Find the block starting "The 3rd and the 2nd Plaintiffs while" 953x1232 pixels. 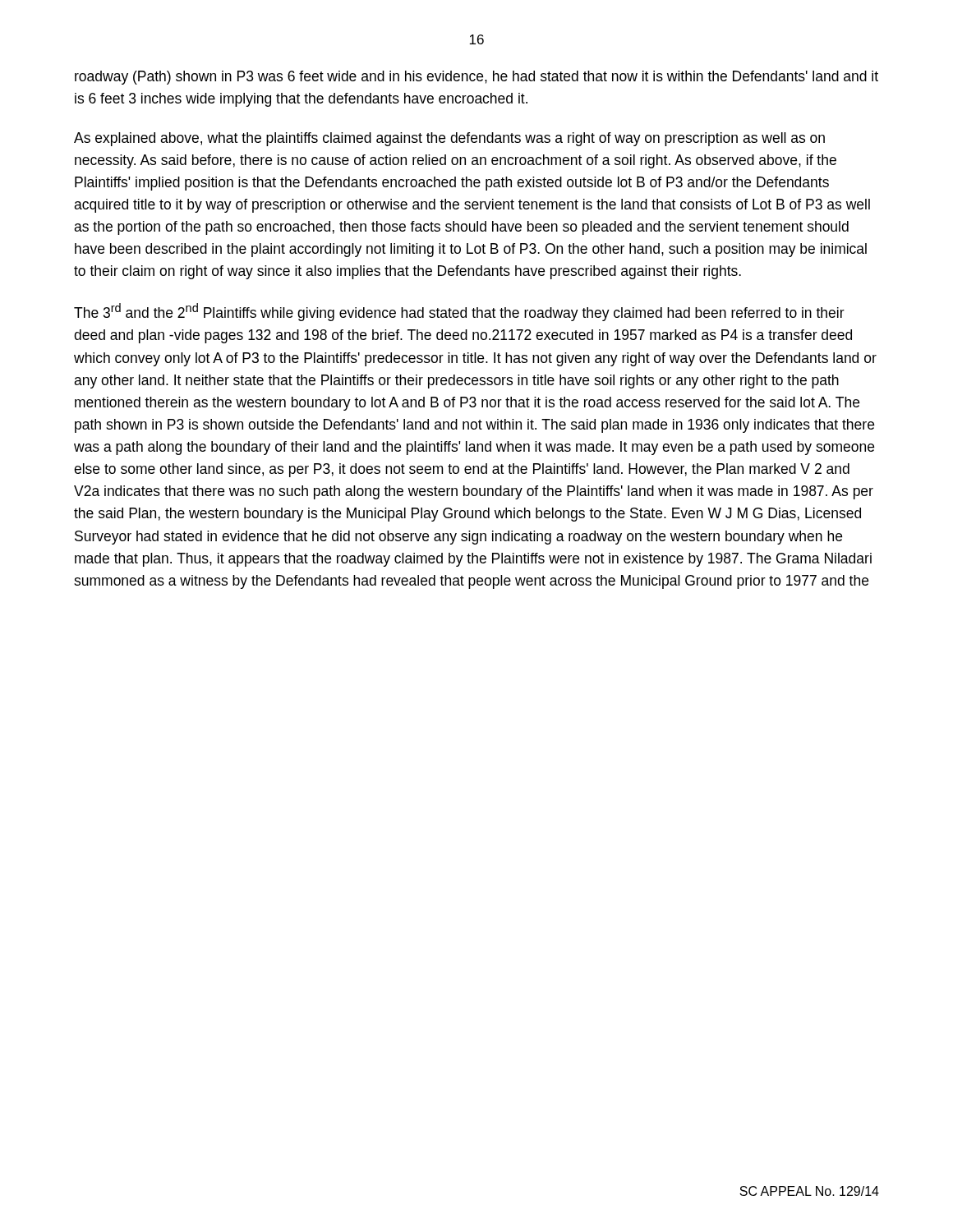475,445
